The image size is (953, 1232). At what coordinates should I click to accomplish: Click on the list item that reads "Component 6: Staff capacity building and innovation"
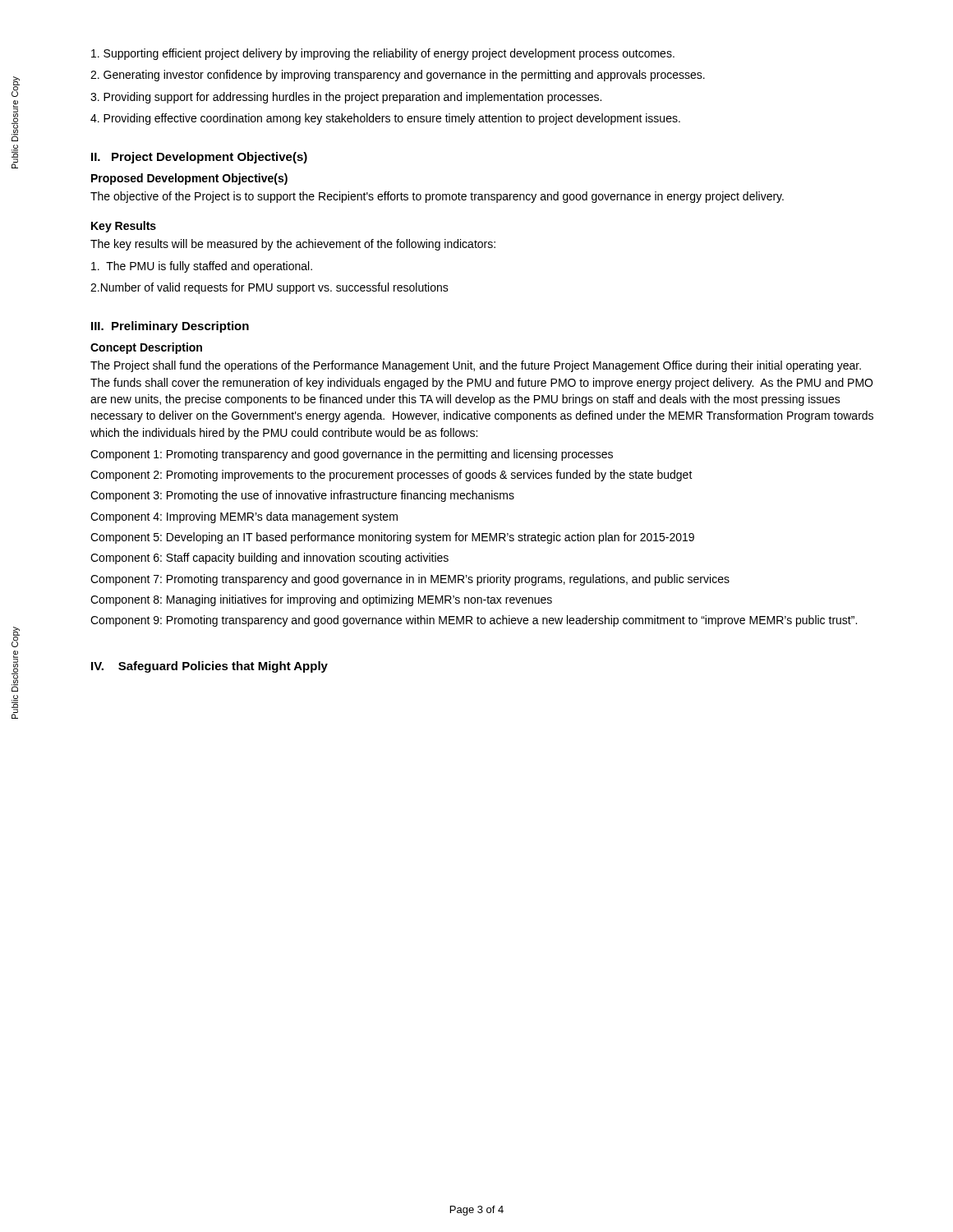tap(270, 558)
